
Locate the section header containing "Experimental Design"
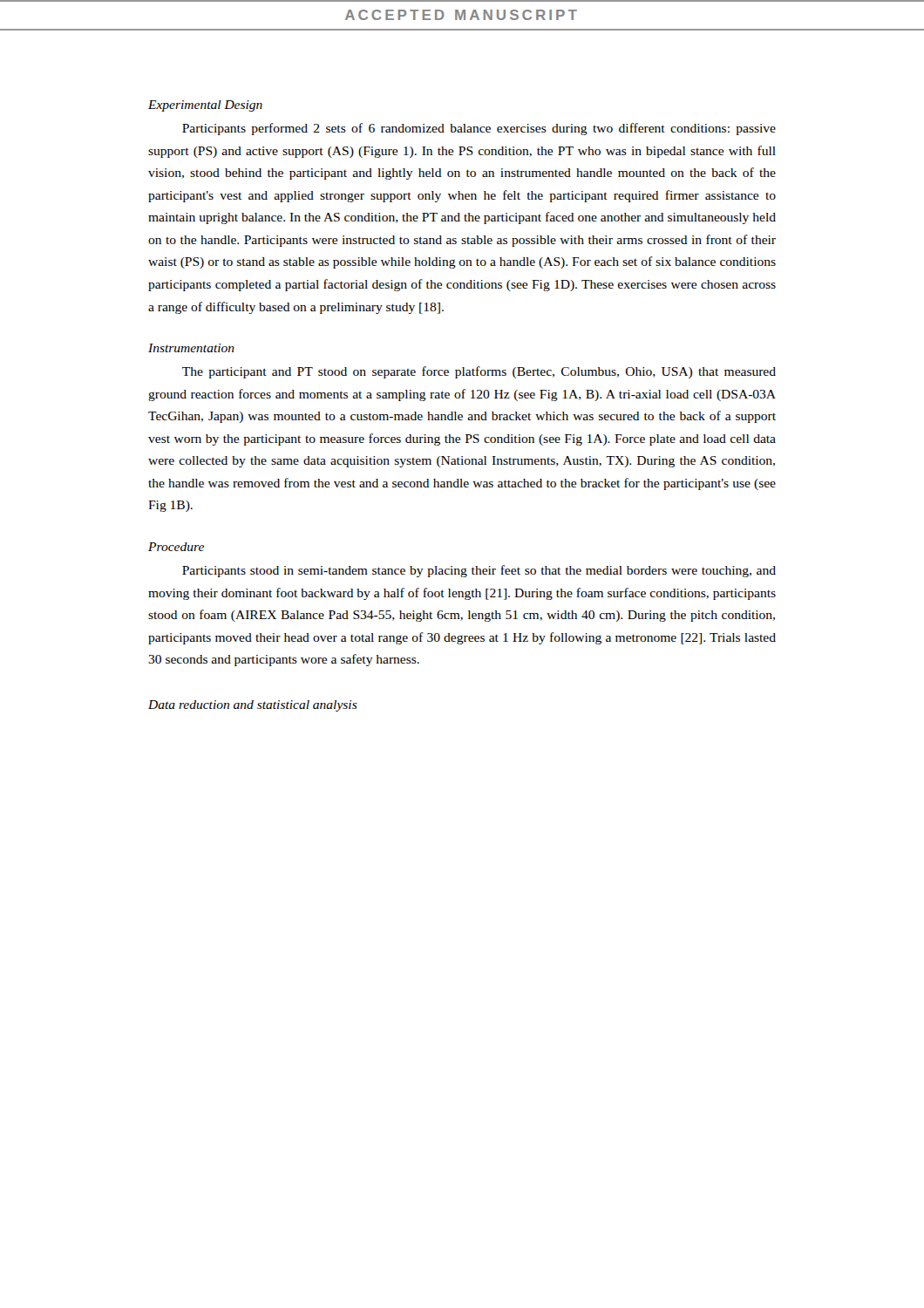205,104
